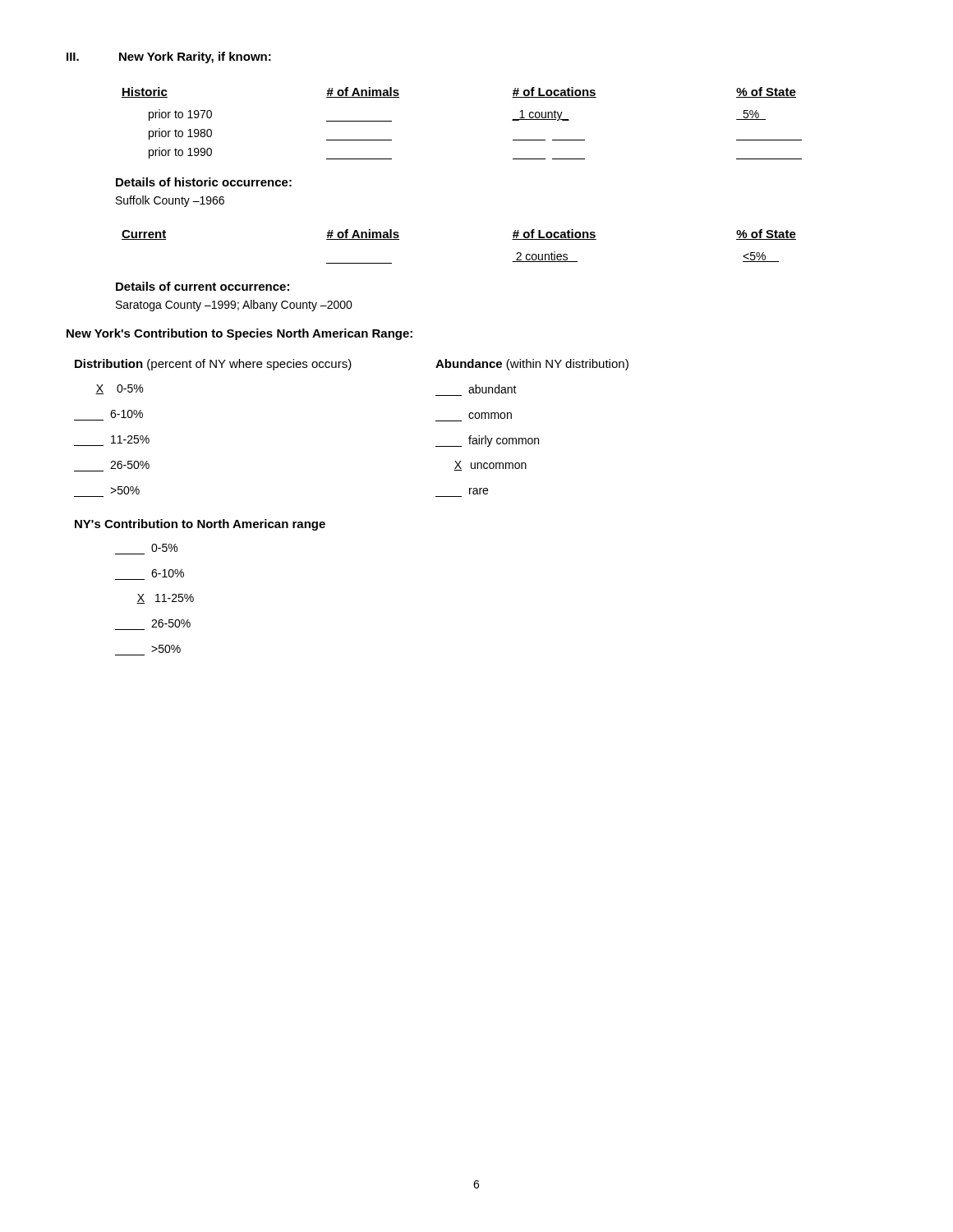This screenshot has width=953, height=1232.
Task: Find the section header that reads "Details of current occurrence:"
Action: 203,286
